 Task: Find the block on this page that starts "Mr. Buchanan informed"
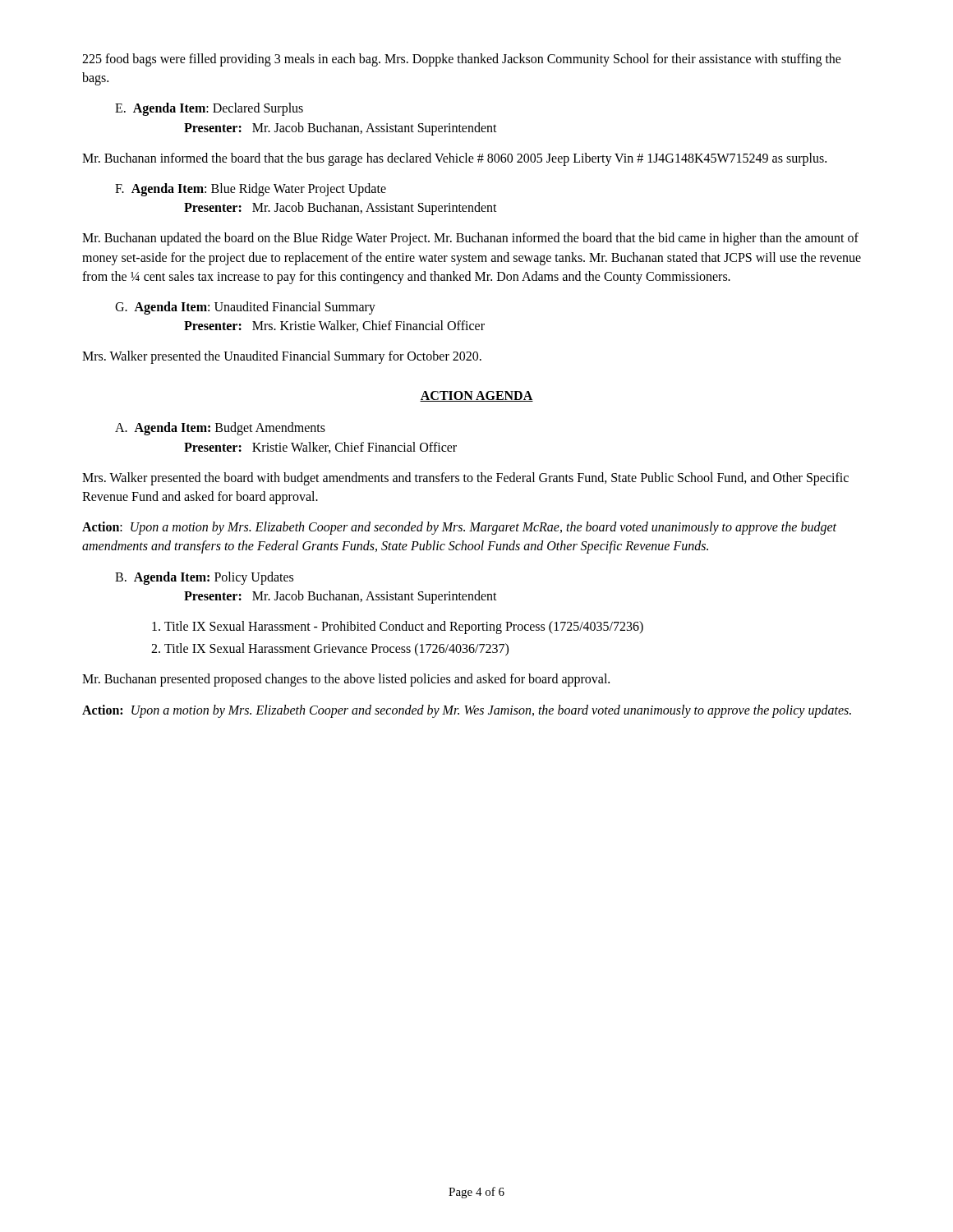455,158
